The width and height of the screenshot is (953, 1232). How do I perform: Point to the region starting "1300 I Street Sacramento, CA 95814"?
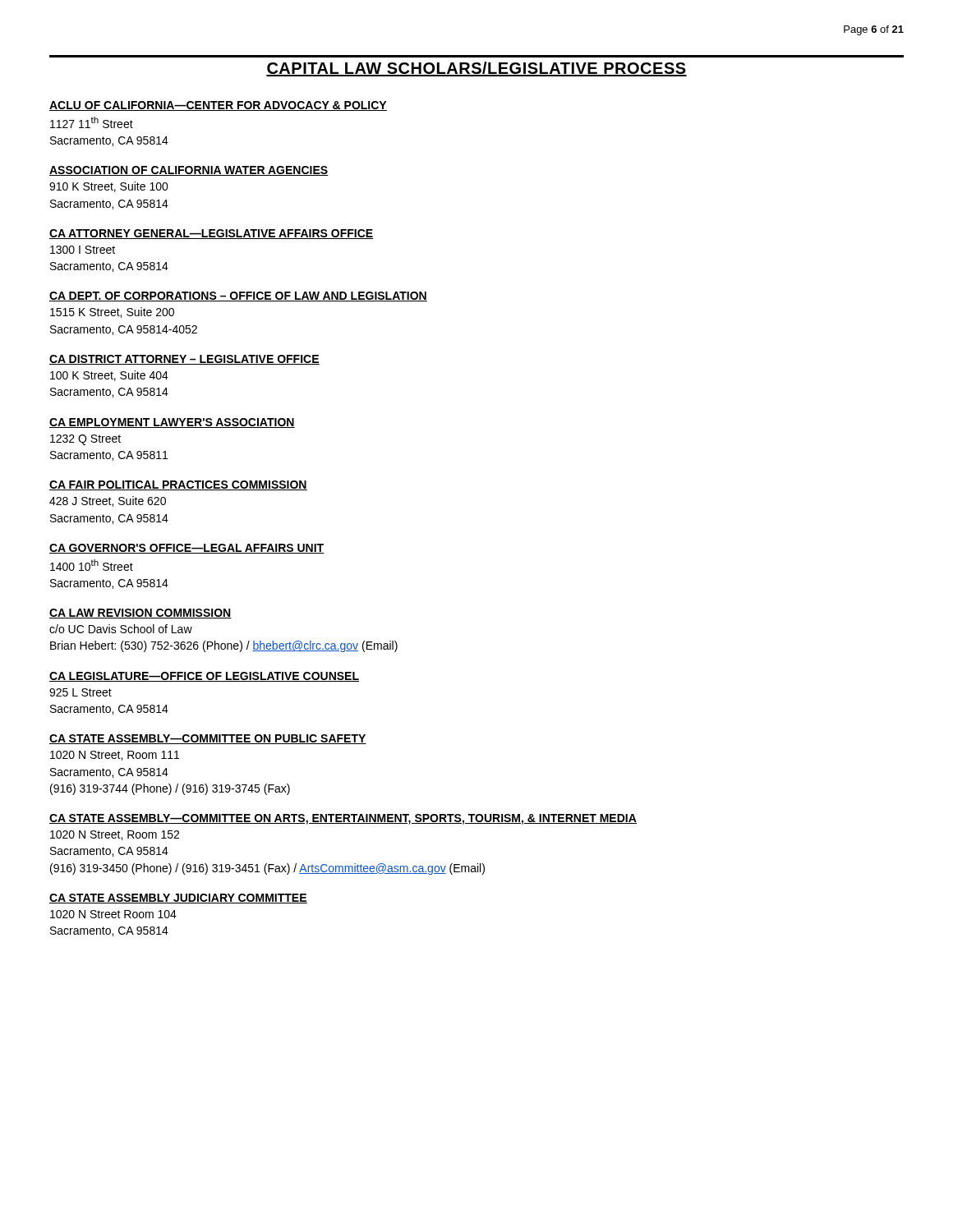click(x=109, y=258)
